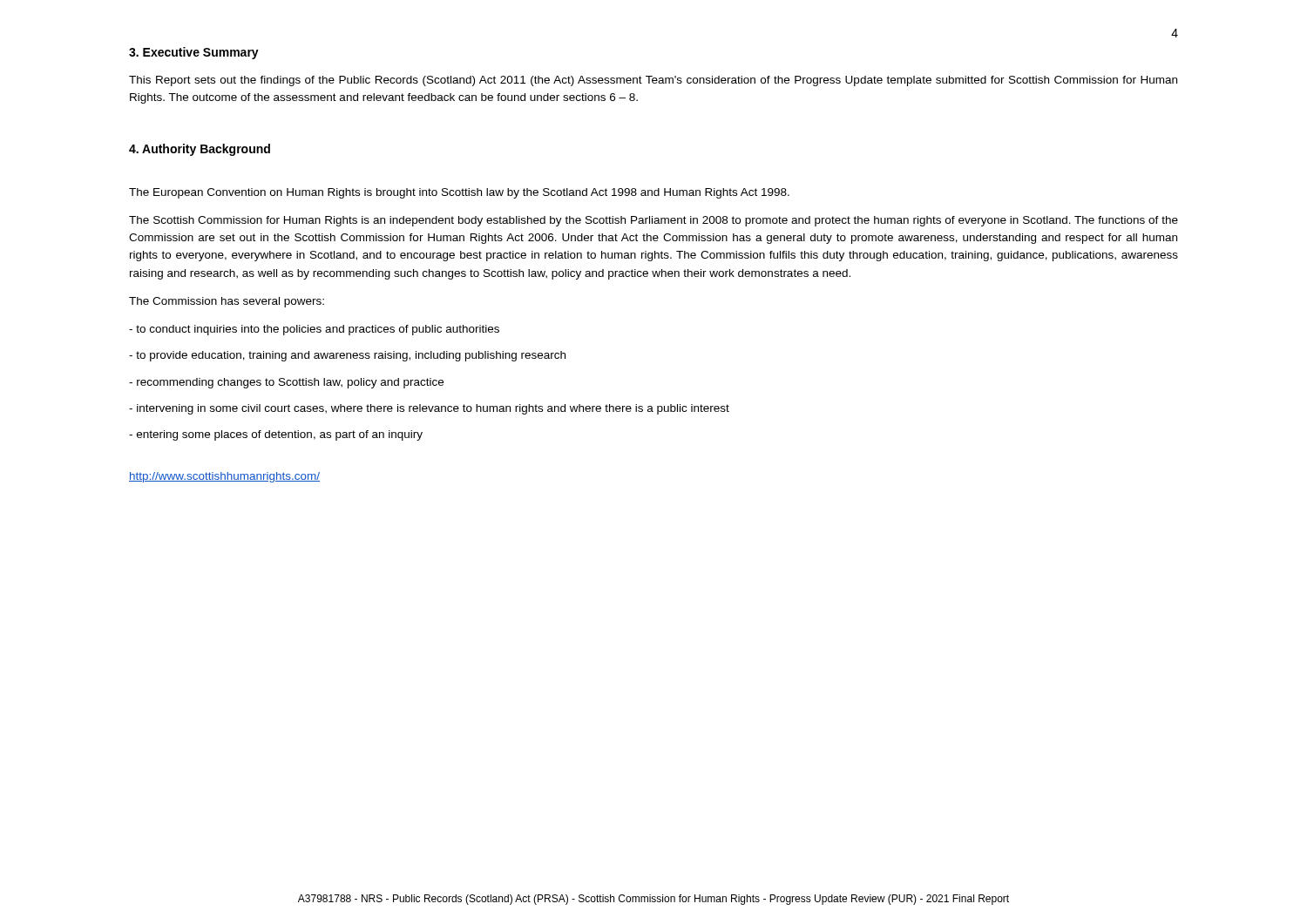The height and width of the screenshot is (924, 1307).
Task: Point to the block beginning "The European Convention on Human Rights is brought"
Action: 460,192
